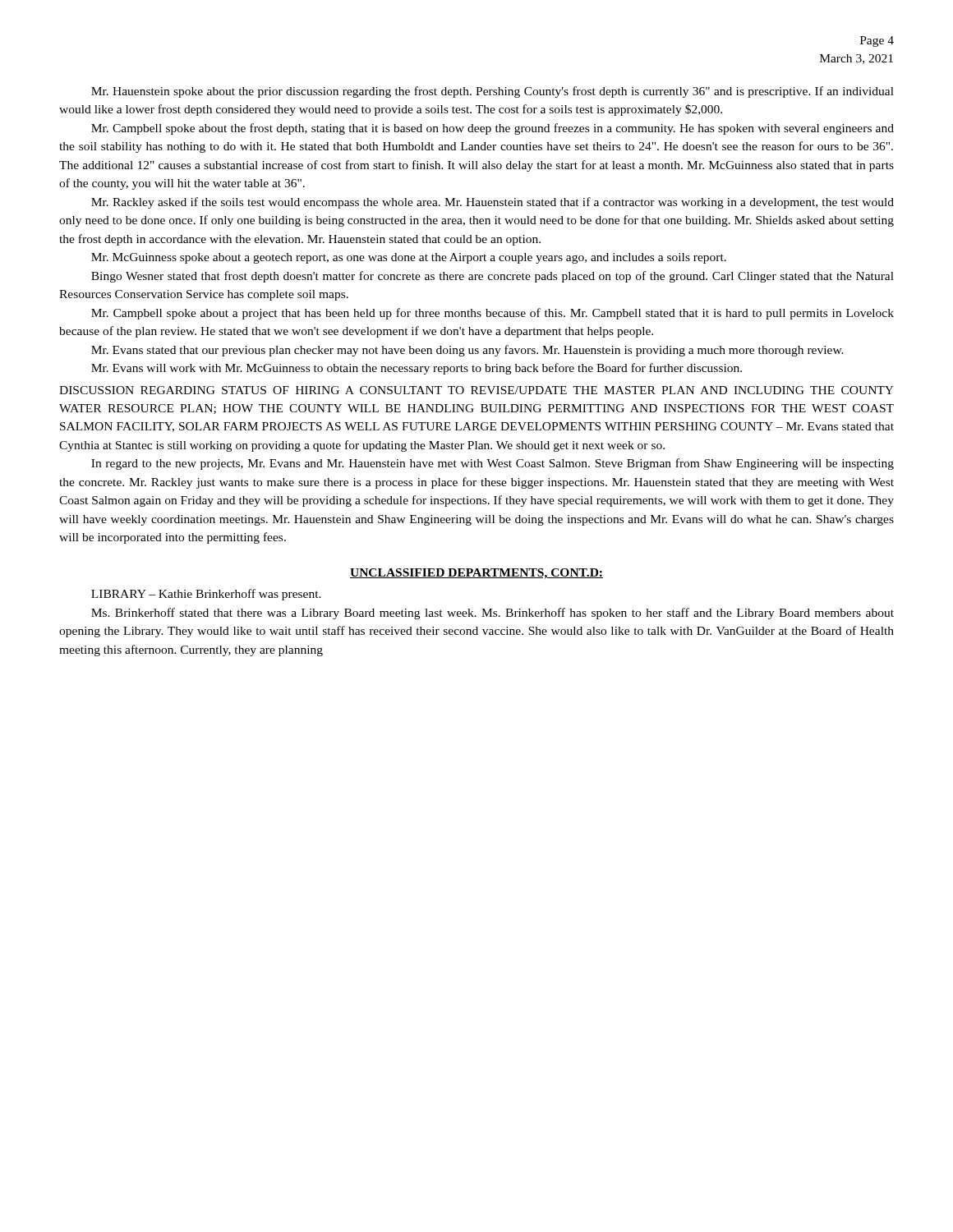Locate the text starting "Mr. Hauenstein spoke about the prior discussion"
Viewport: 953px width, 1232px height.
[x=476, y=101]
